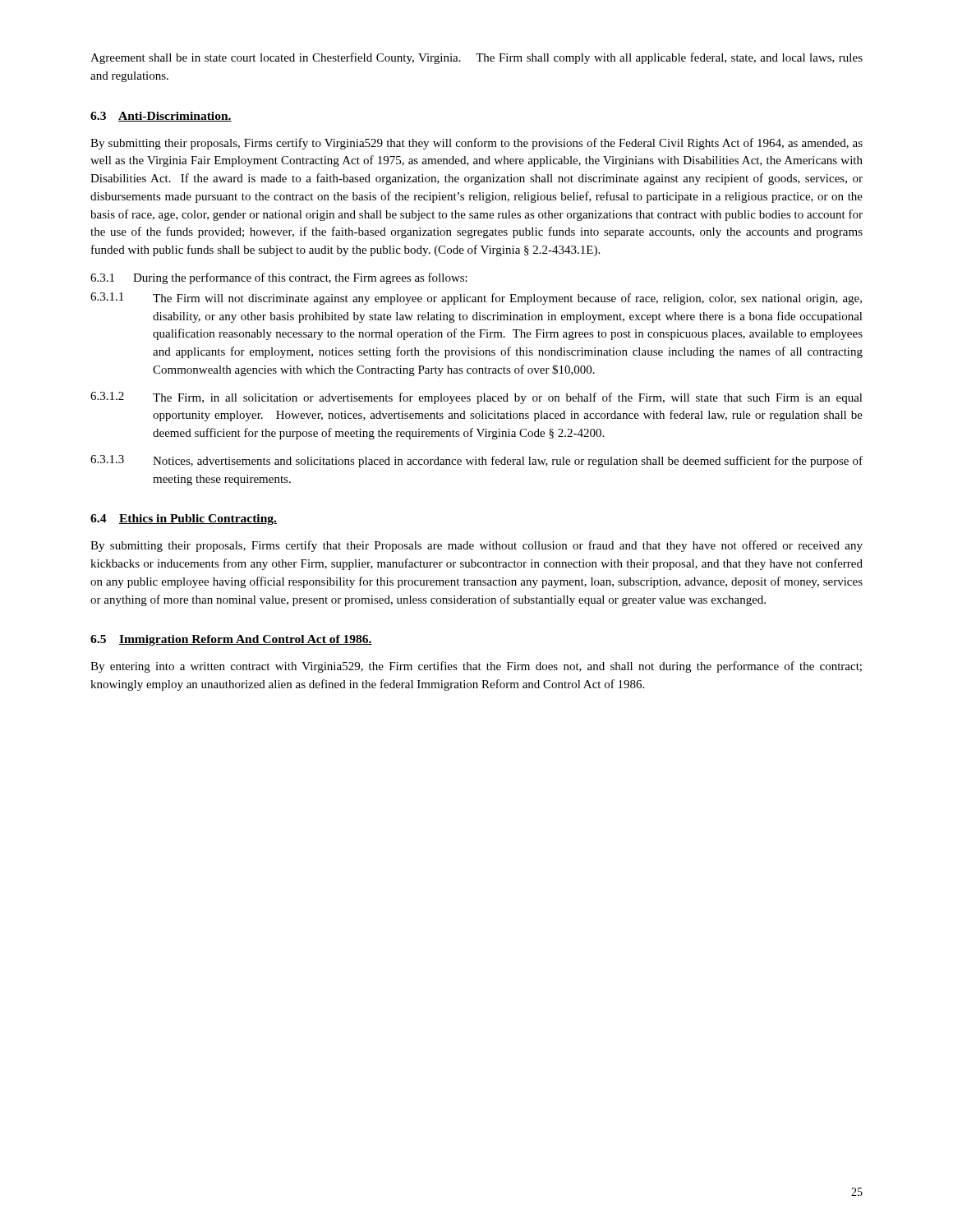Navigate to the element starting "Agreement shall be"
Screen dimensions: 1232x953
(476, 66)
